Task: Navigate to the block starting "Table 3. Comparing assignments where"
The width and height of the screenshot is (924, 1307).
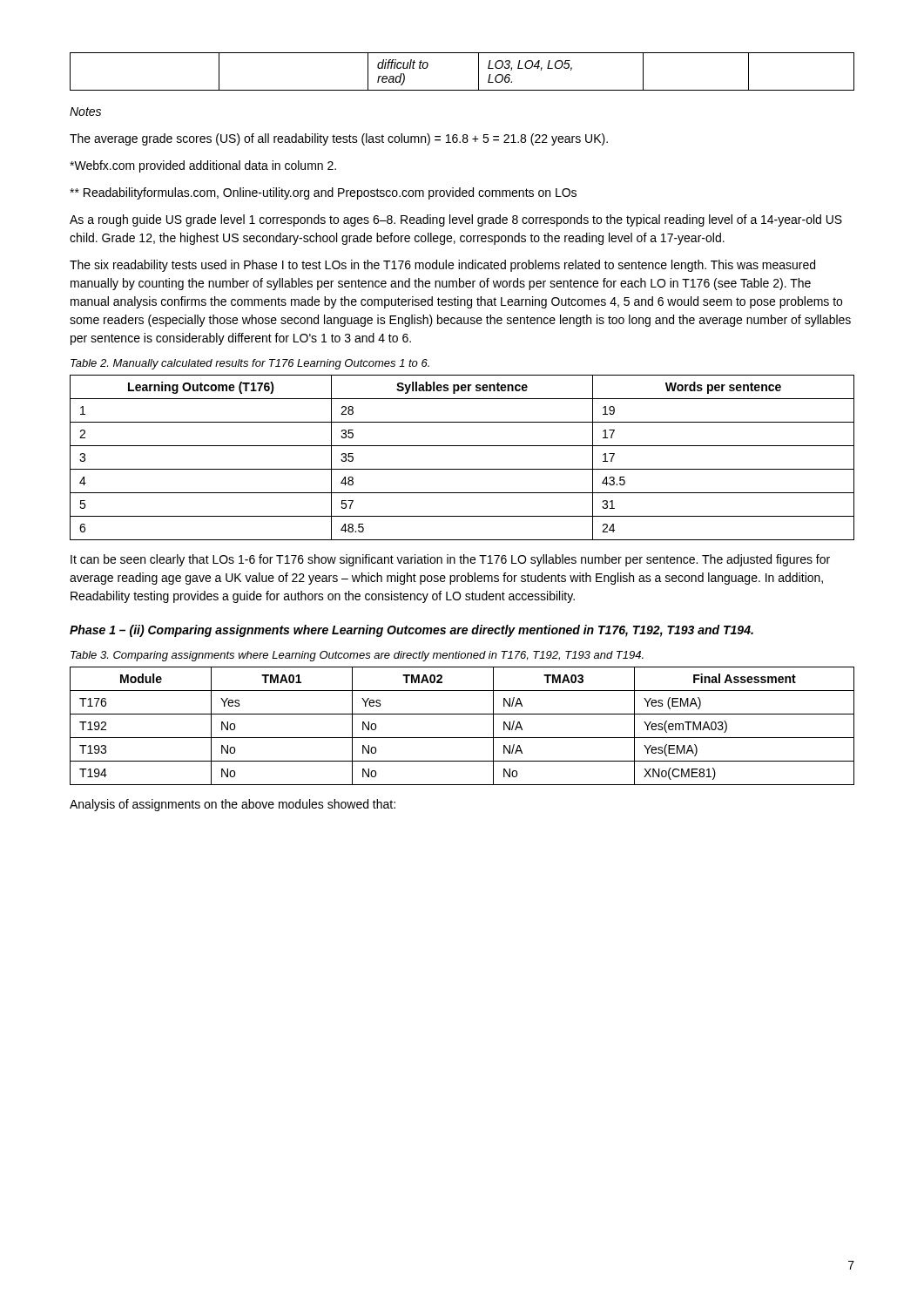Action: (x=357, y=655)
